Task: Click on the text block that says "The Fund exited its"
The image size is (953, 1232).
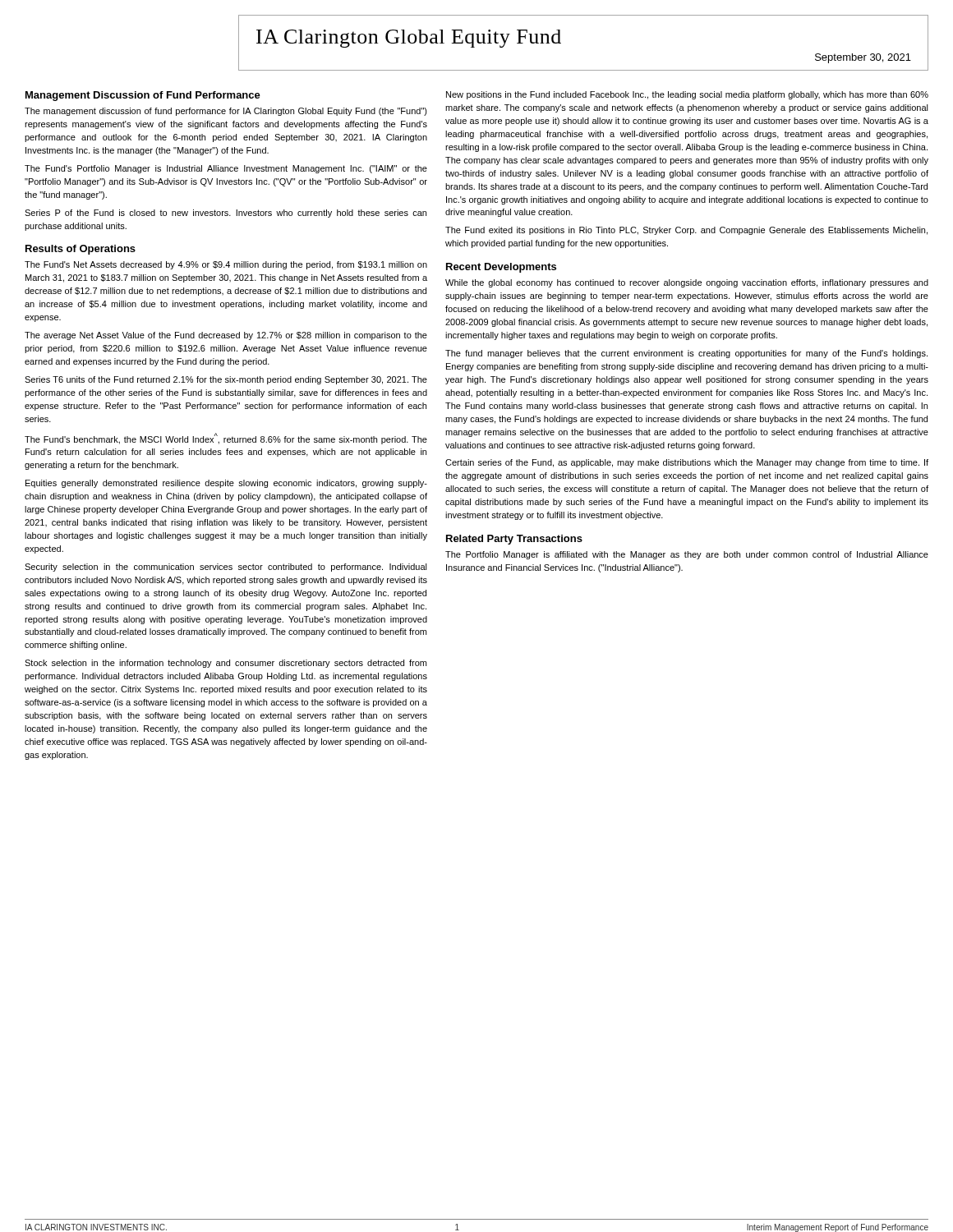Action: tap(687, 238)
